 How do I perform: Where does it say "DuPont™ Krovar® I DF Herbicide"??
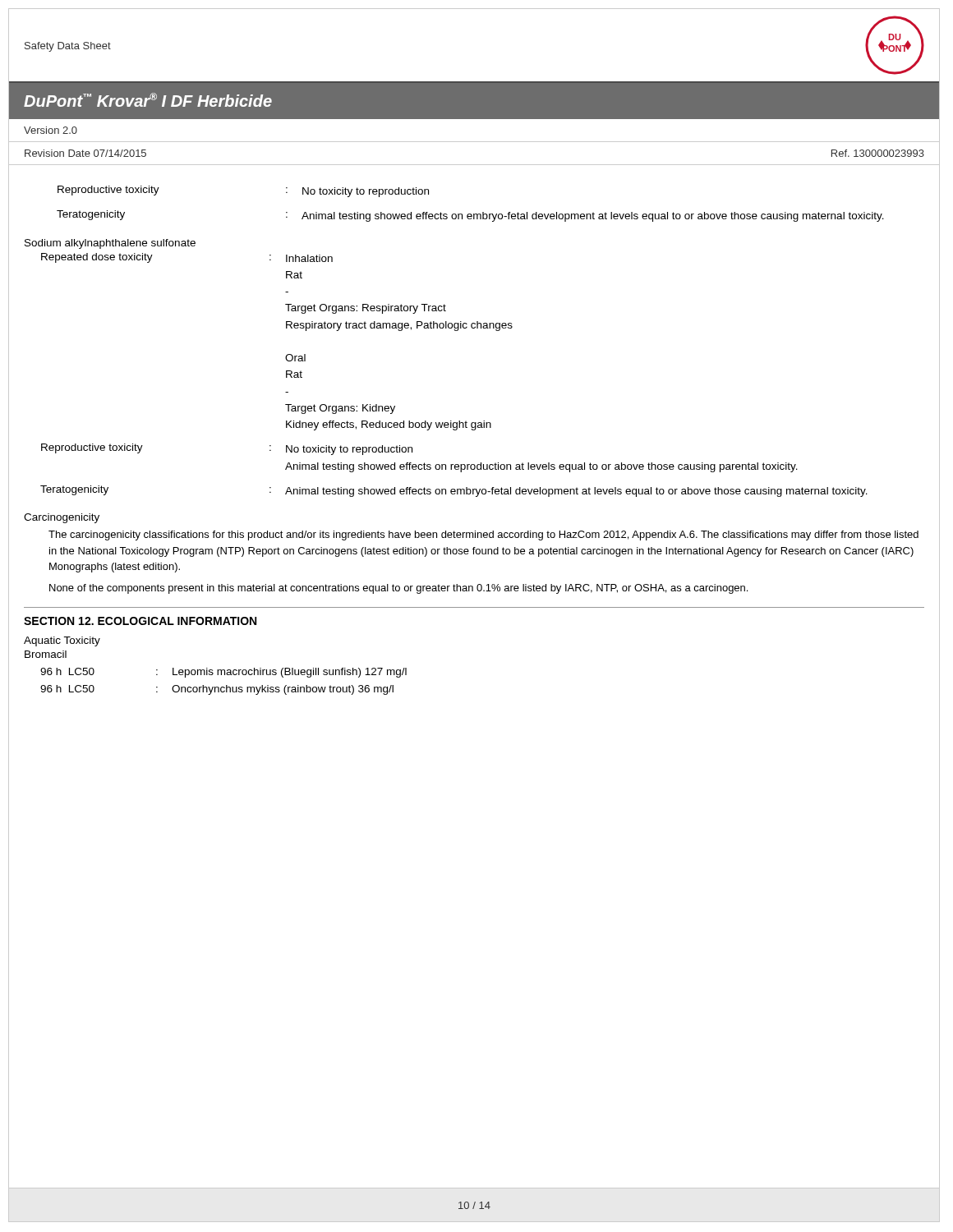148,101
